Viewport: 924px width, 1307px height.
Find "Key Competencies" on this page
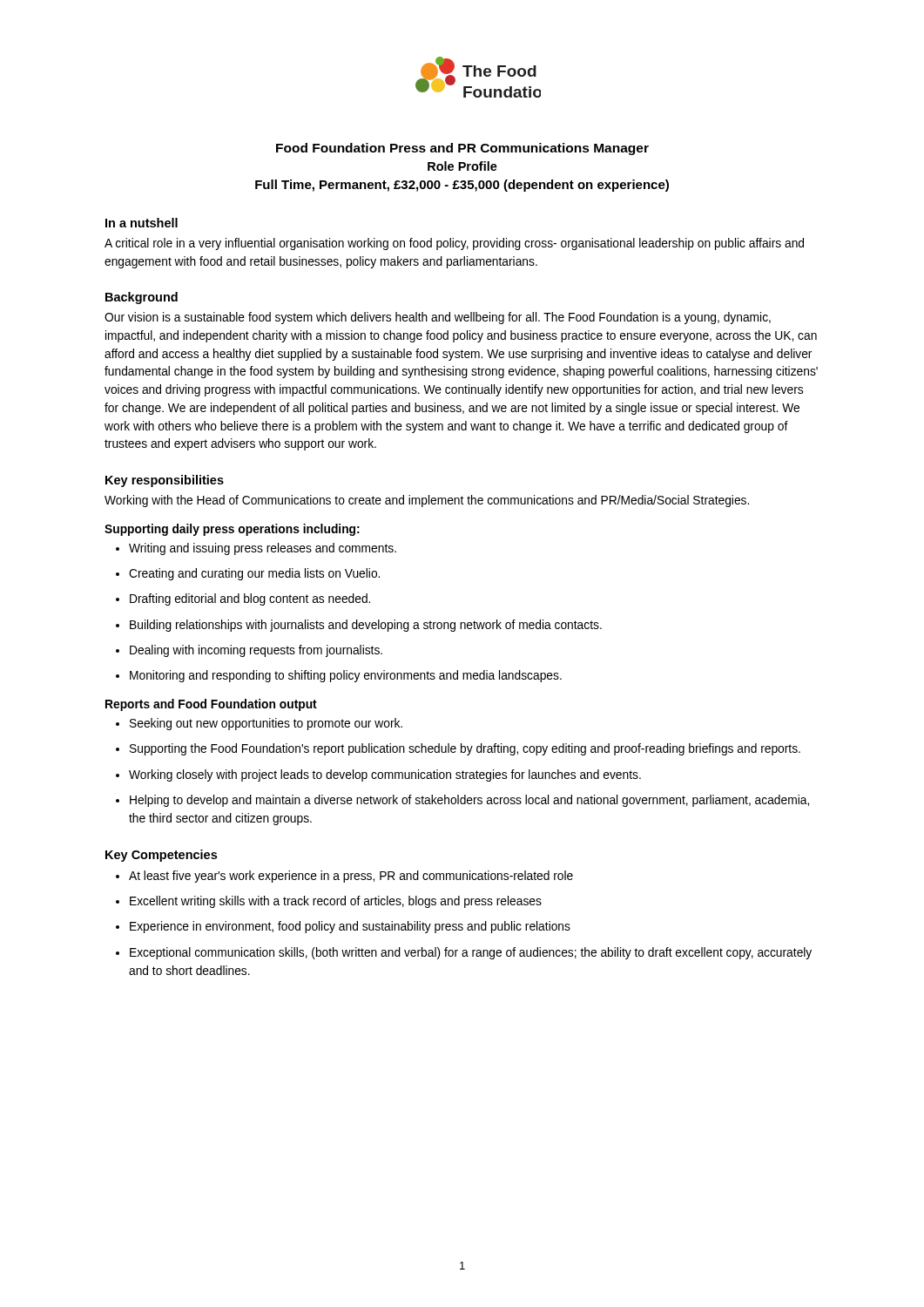pyautogui.click(x=161, y=855)
